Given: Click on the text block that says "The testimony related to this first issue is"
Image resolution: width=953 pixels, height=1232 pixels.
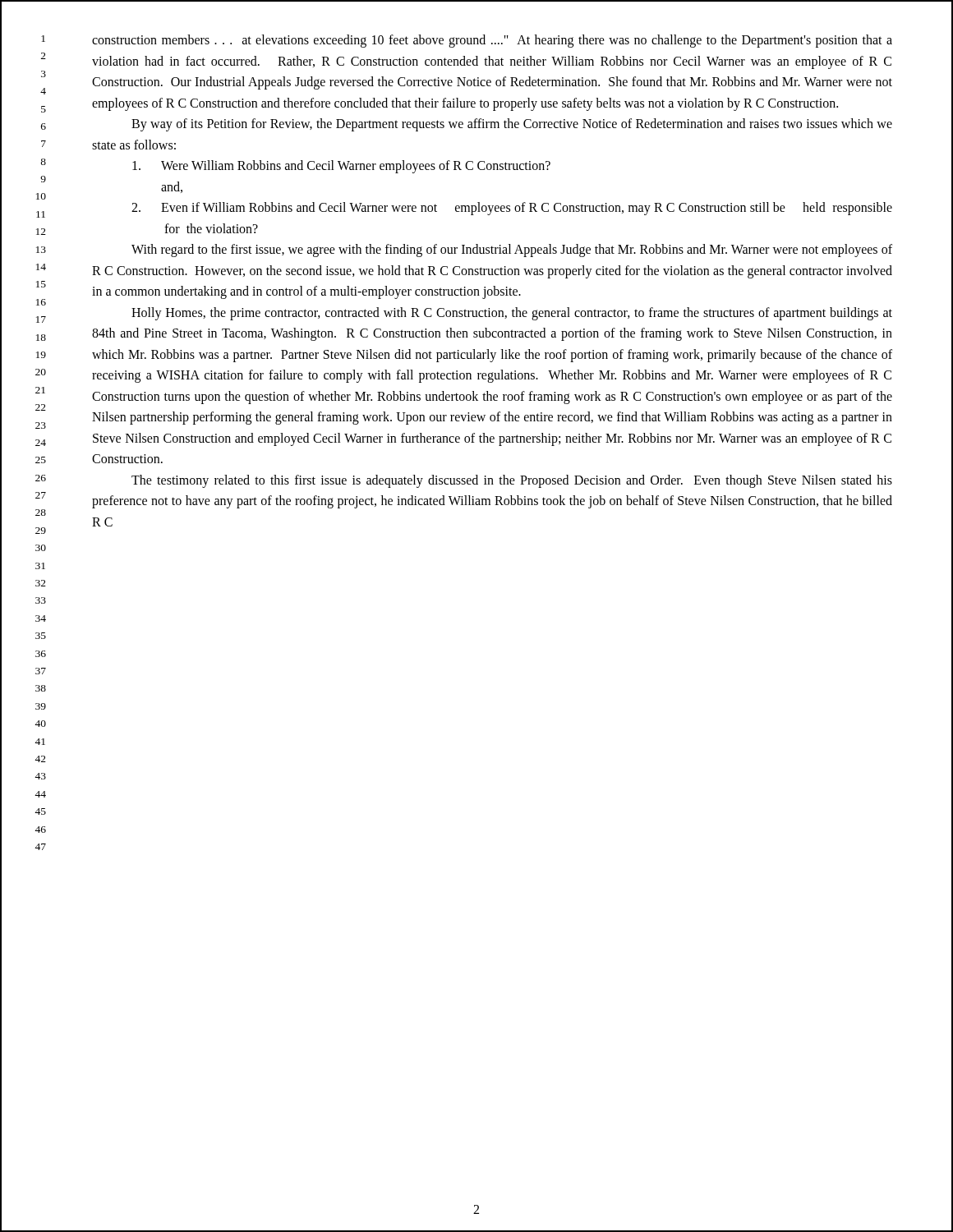Looking at the screenshot, I should tap(492, 501).
